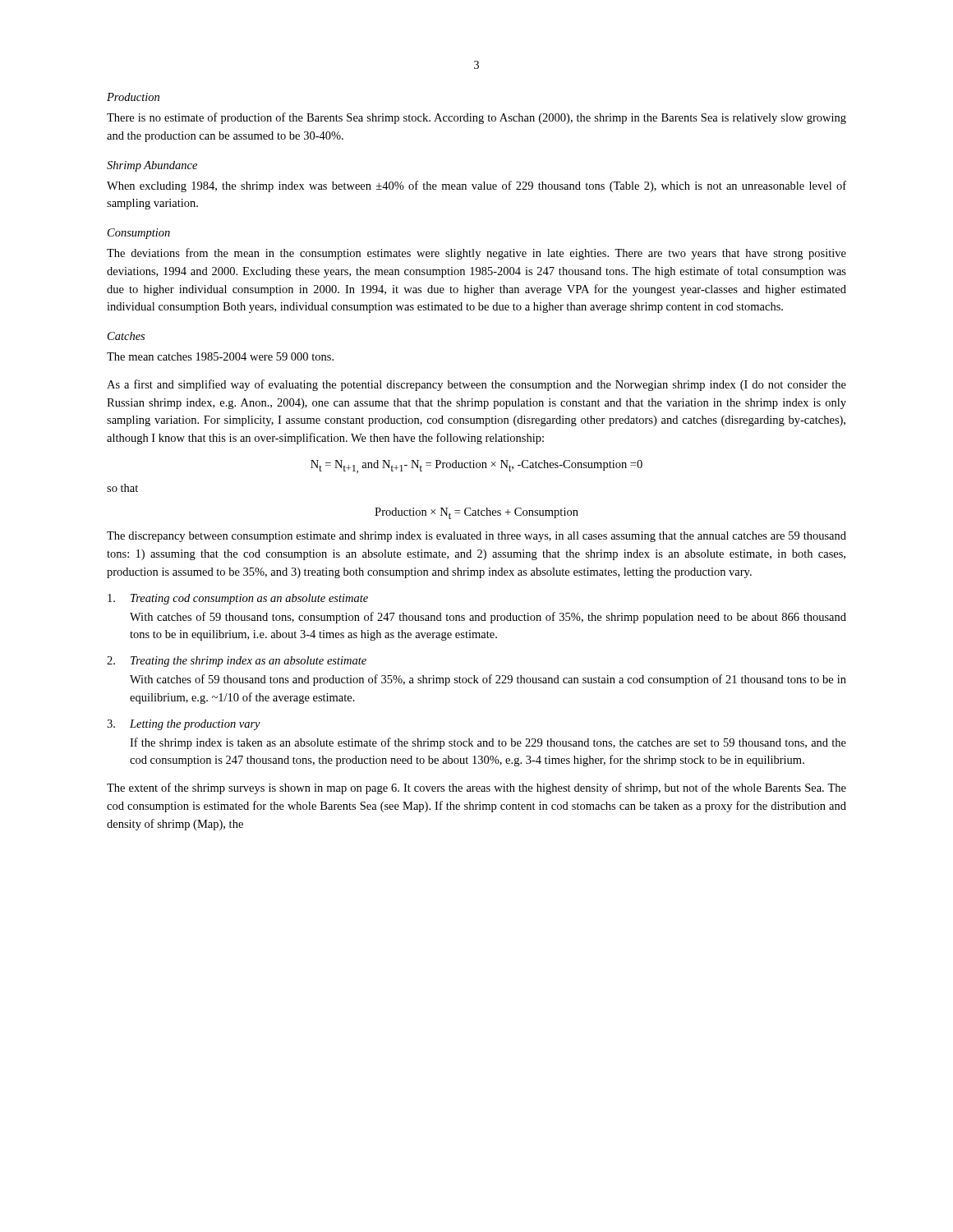The width and height of the screenshot is (953, 1232).
Task: Locate the text with the text "The mean catches 1985-2004 were 59 000 tons."
Action: tap(221, 356)
